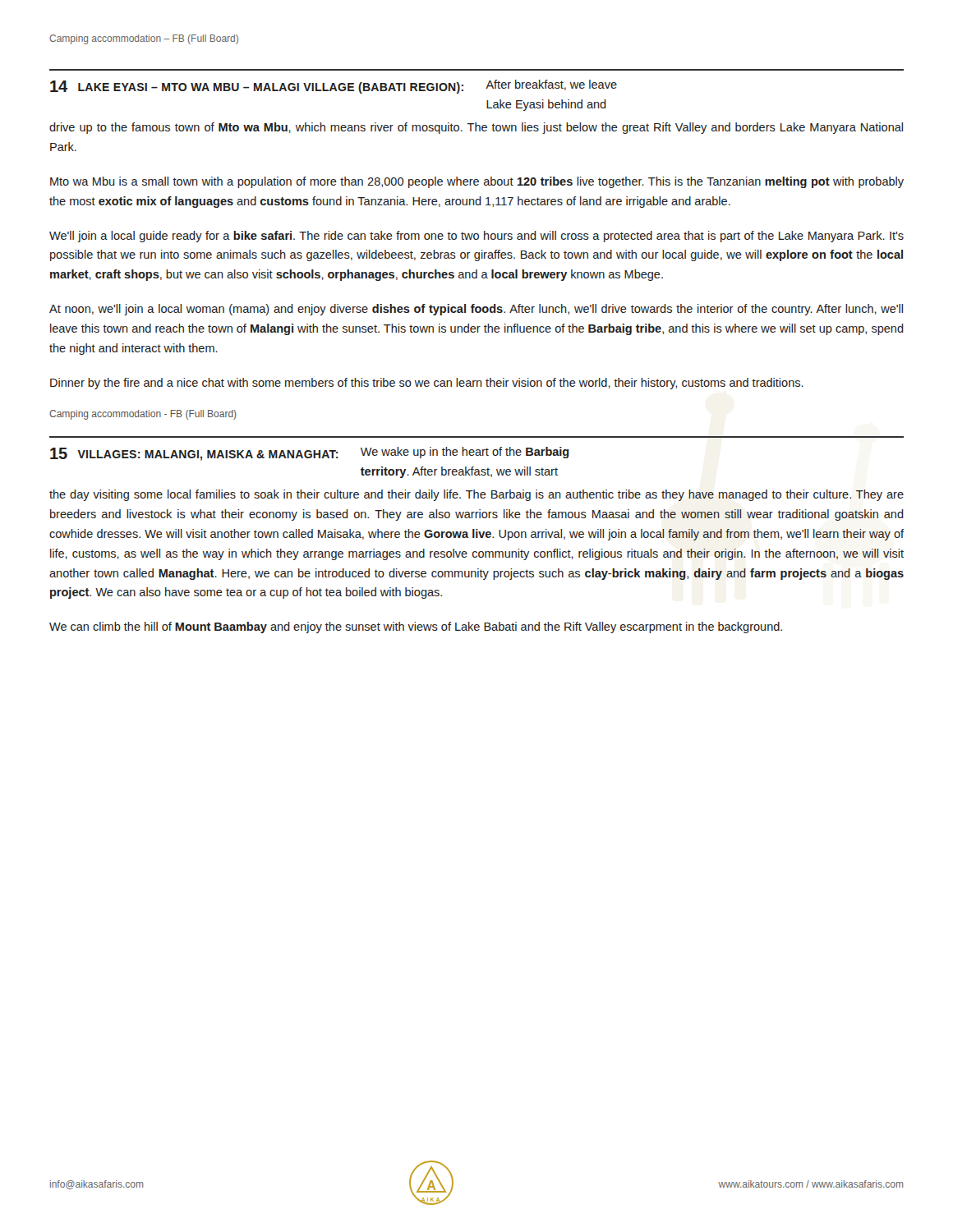Click on the section header containing "14 LAKE EYASI – MTO WA MBU"

coord(476,92)
